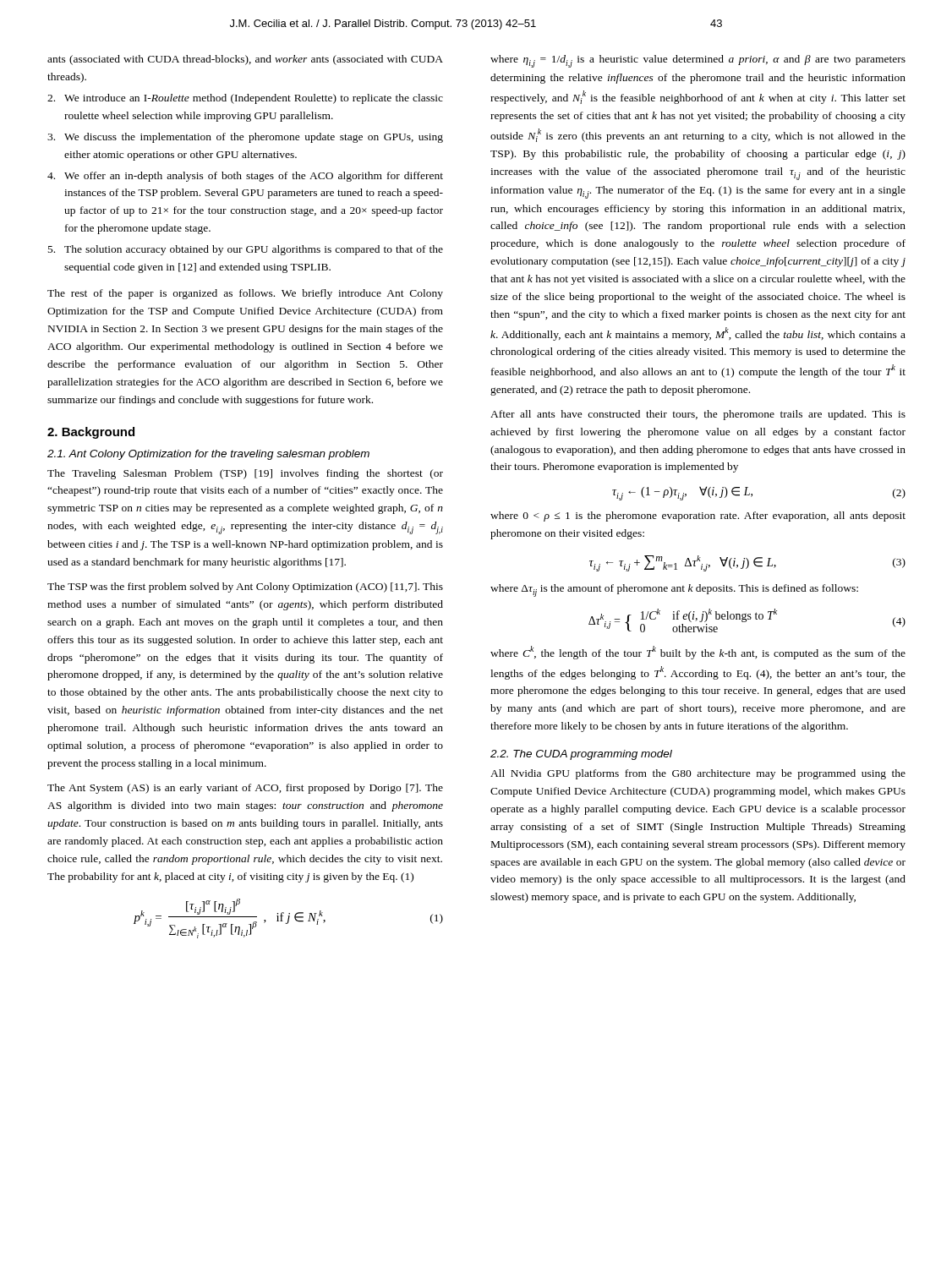Find the block starting "All Nvidia GPU platforms from the G80"
Viewport: 952px width, 1268px height.
(698, 835)
